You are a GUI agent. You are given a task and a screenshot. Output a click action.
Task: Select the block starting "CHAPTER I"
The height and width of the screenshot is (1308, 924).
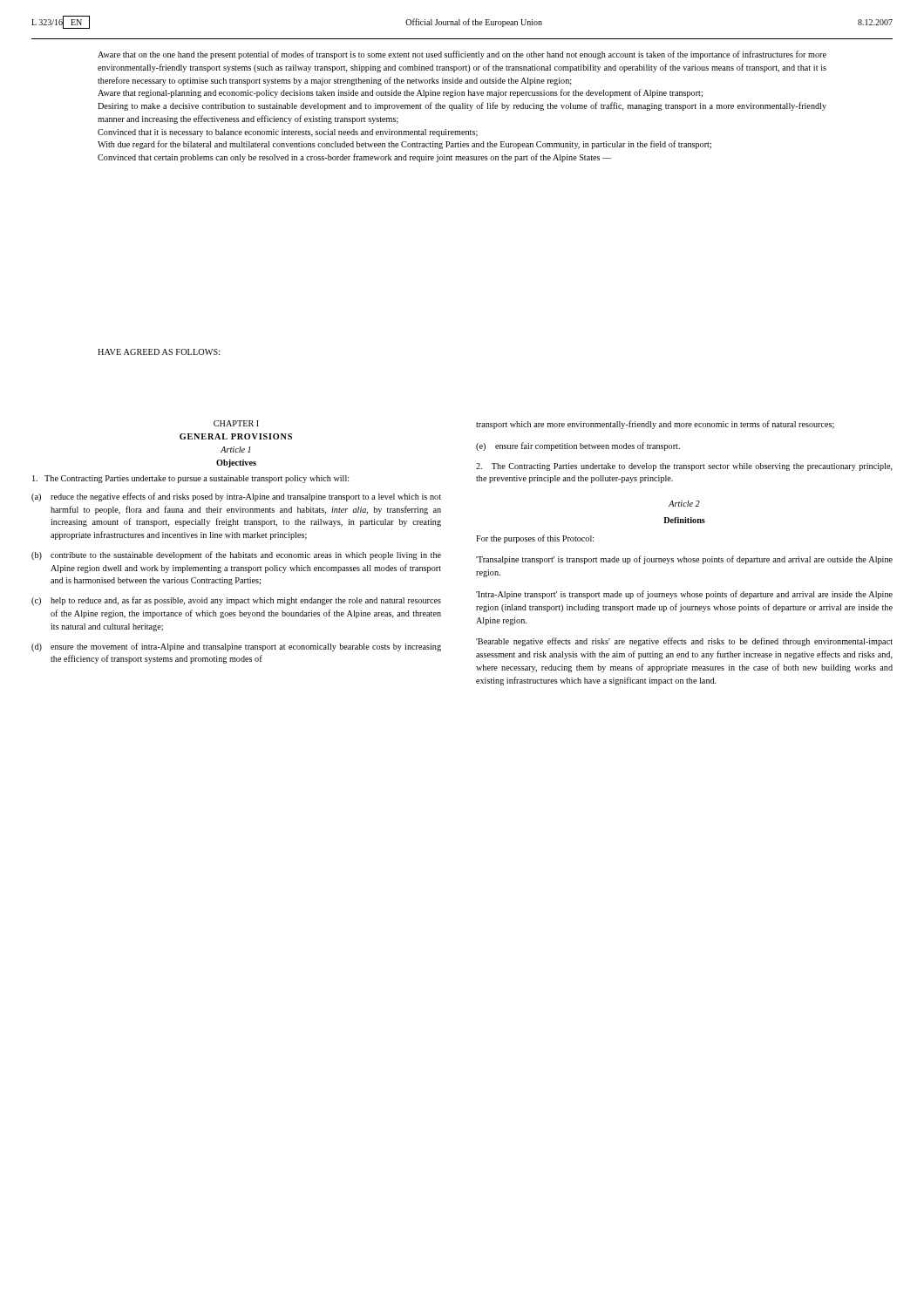(x=236, y=423)
